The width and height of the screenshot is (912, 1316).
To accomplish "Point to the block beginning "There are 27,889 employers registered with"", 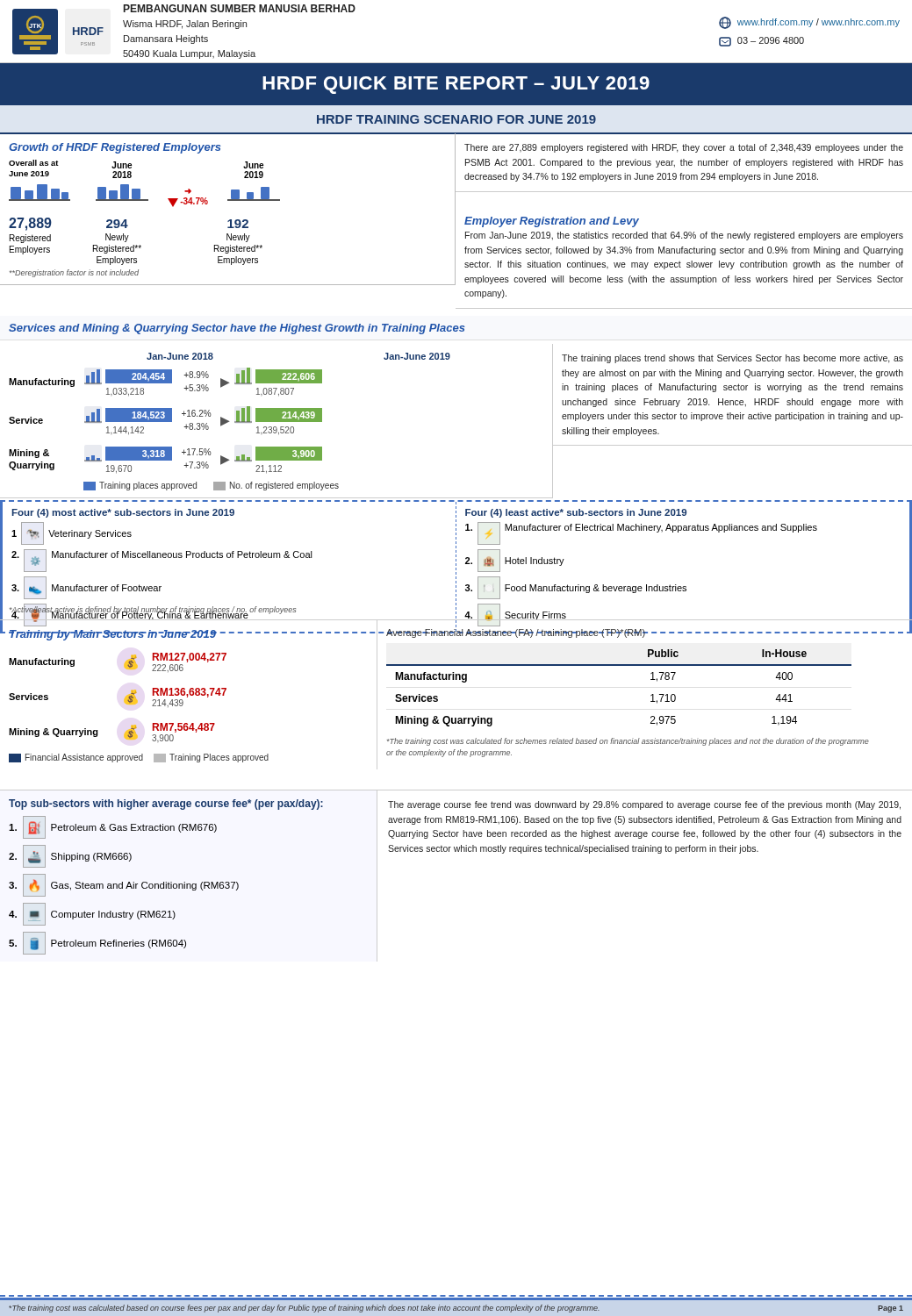I will click(684, 178).
